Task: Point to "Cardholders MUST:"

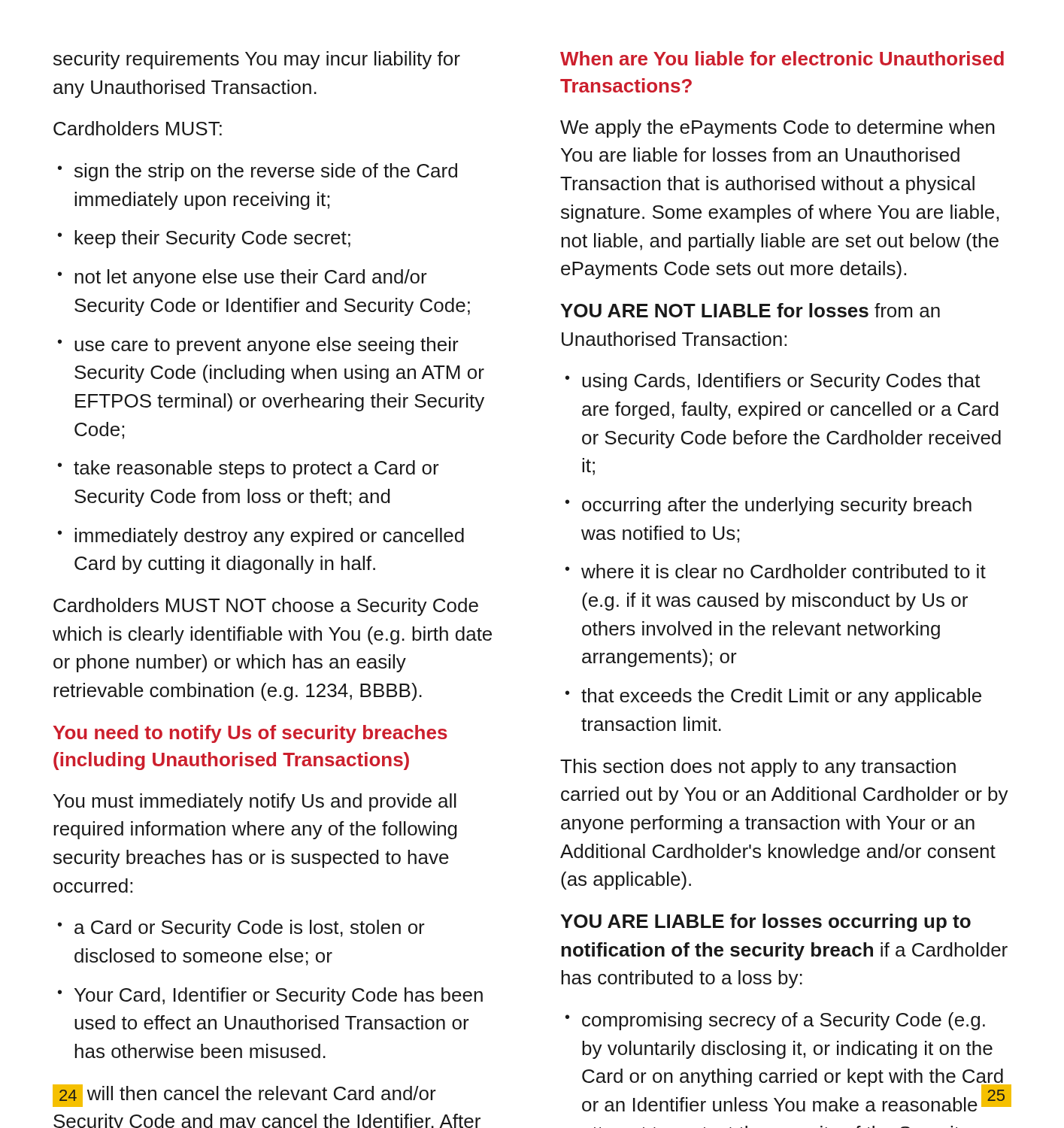Action: coord(138,128)
